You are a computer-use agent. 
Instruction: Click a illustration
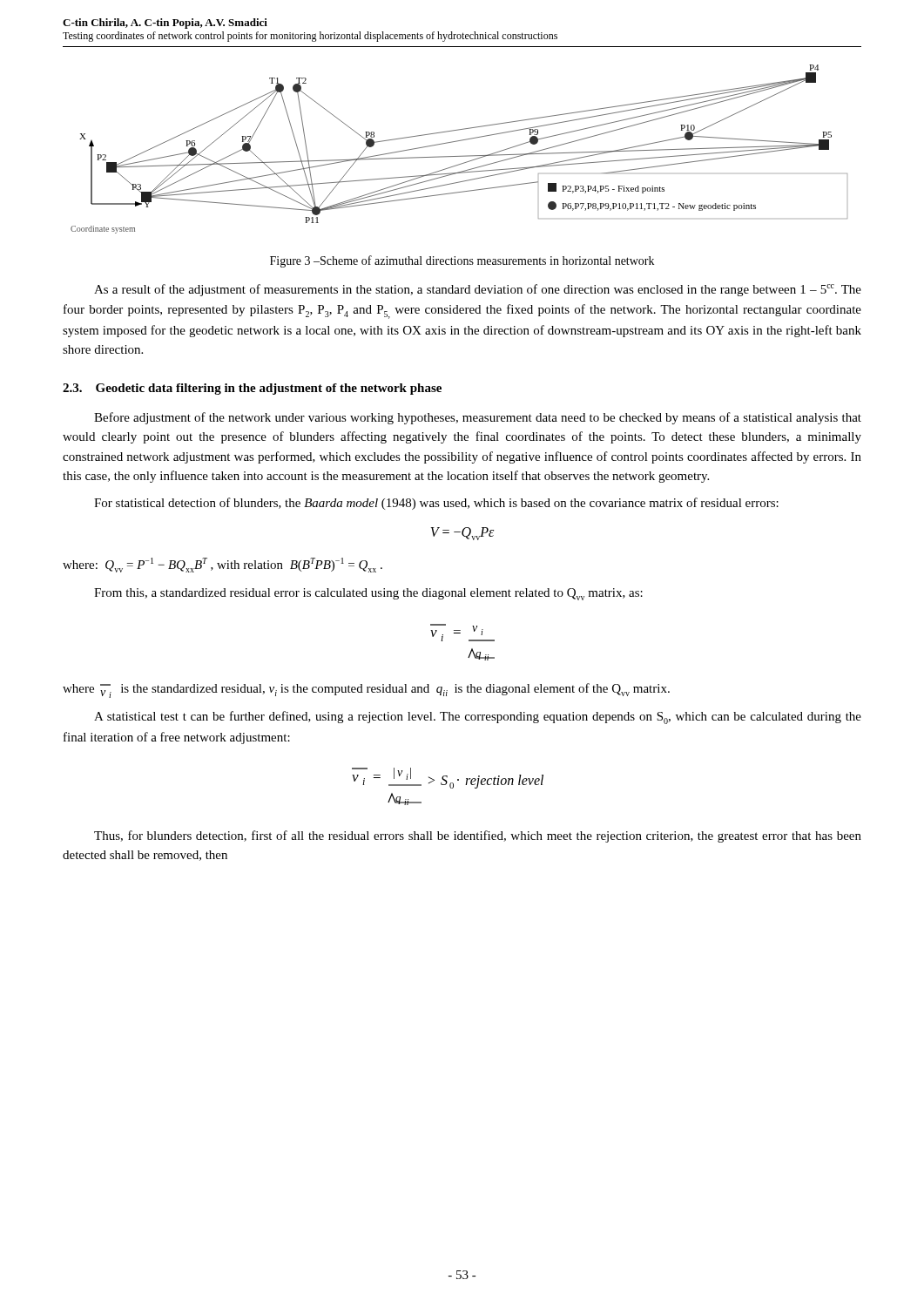(462, 153)
